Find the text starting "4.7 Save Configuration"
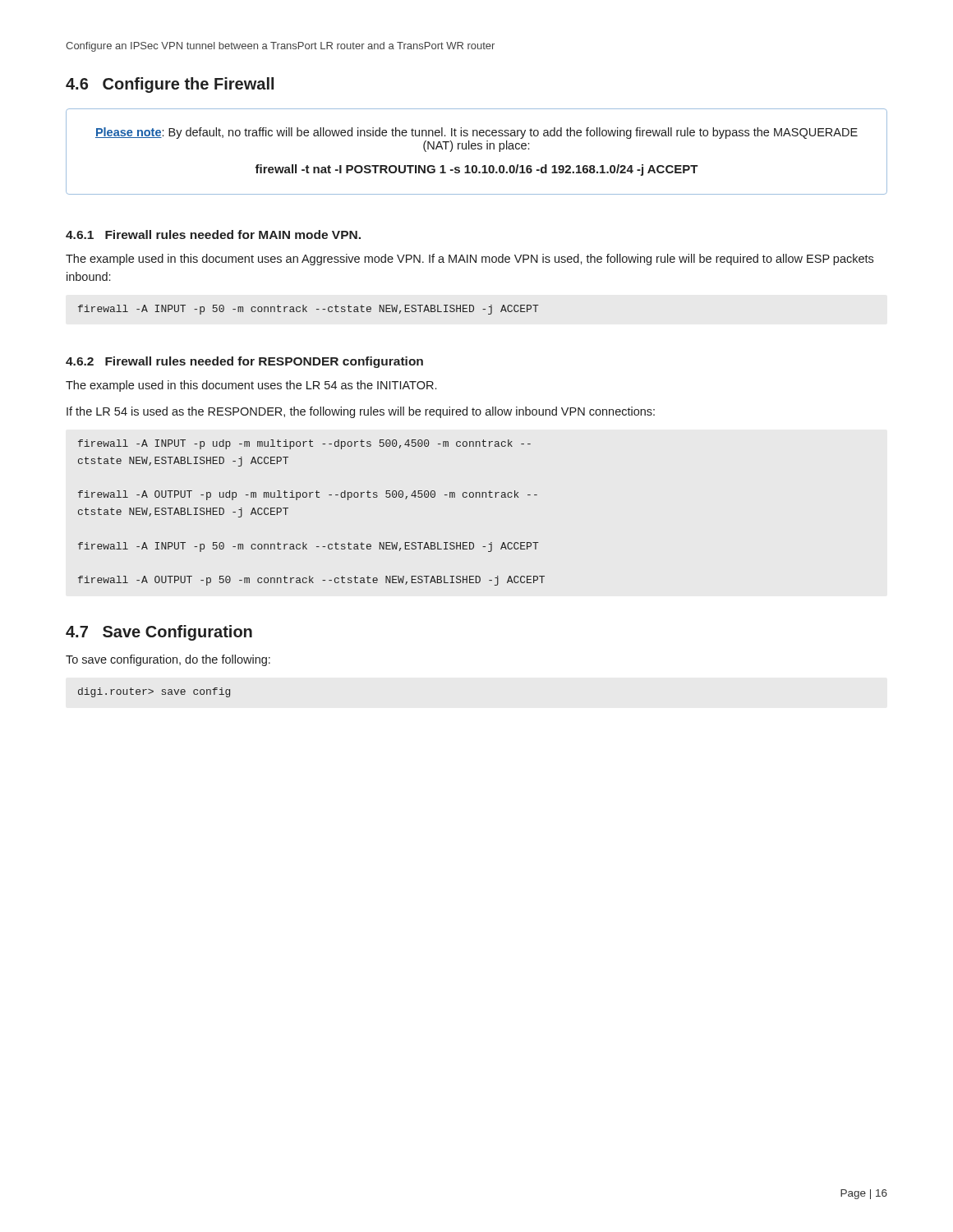This screenshot has height=1232, width=953. tap(159, 632)
